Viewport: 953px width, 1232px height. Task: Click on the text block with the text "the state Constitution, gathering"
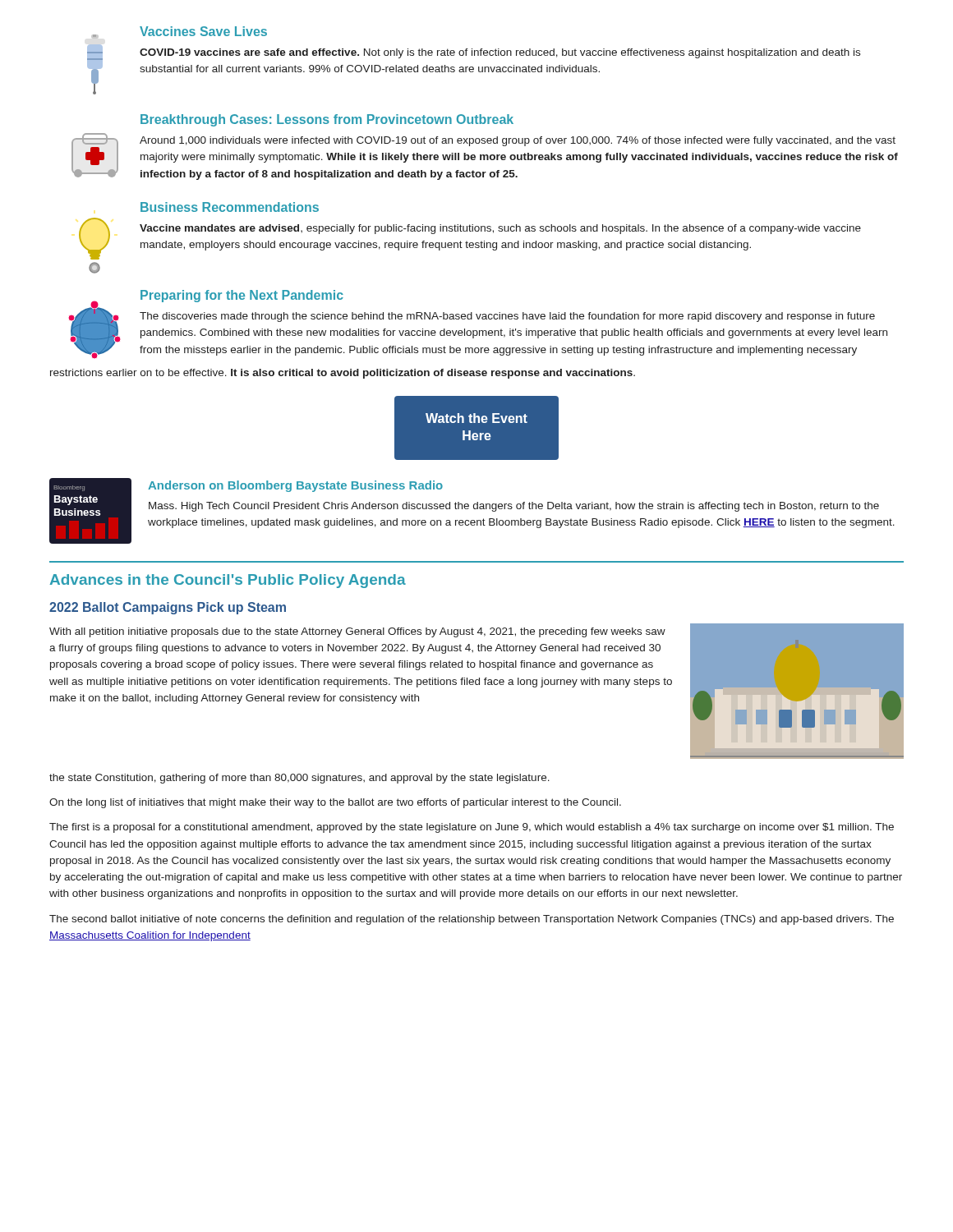[x=300, y=777]
